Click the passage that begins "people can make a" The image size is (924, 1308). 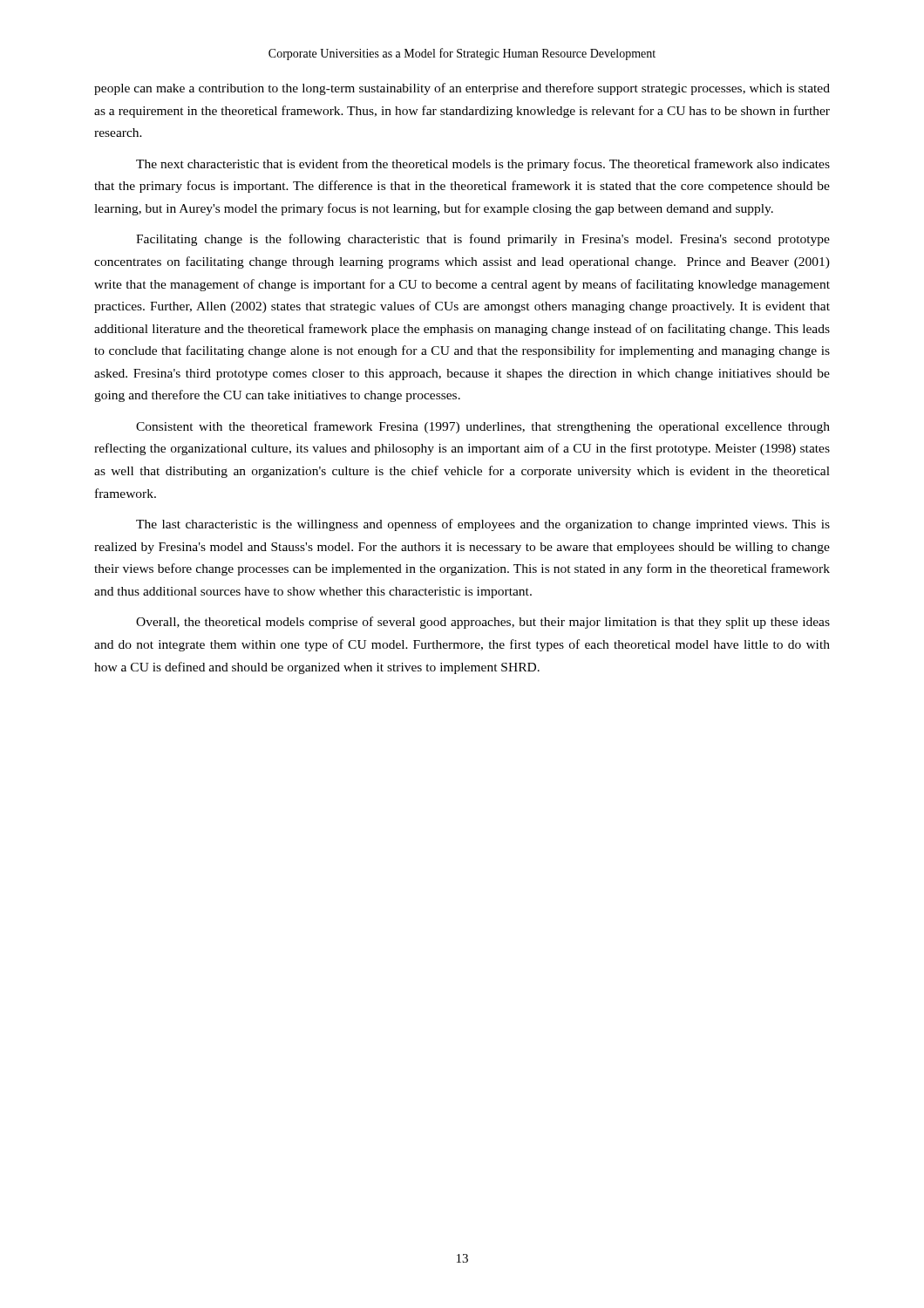(462, 110)
